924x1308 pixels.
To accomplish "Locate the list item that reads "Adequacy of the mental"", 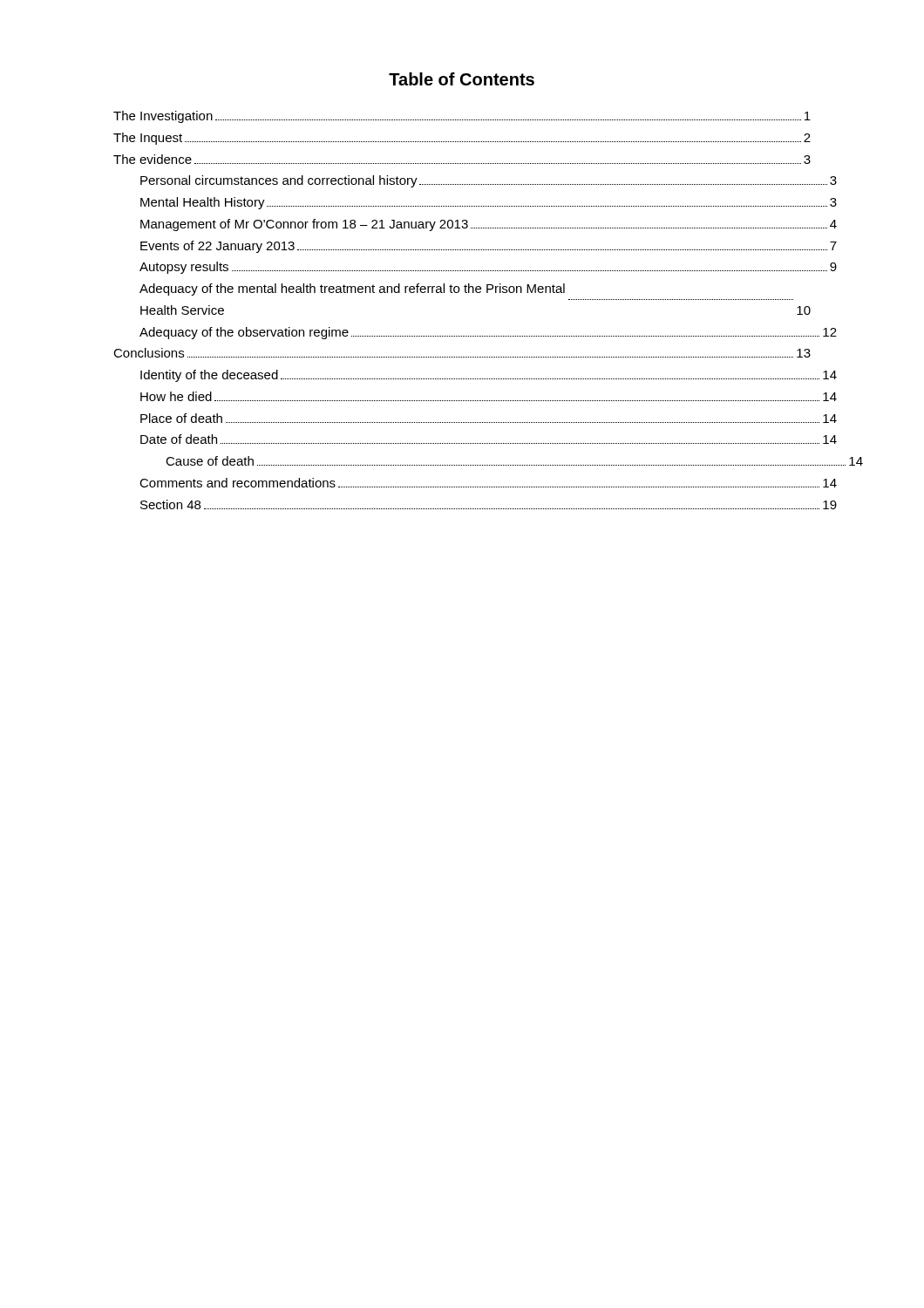I will (x=462, y=300).
